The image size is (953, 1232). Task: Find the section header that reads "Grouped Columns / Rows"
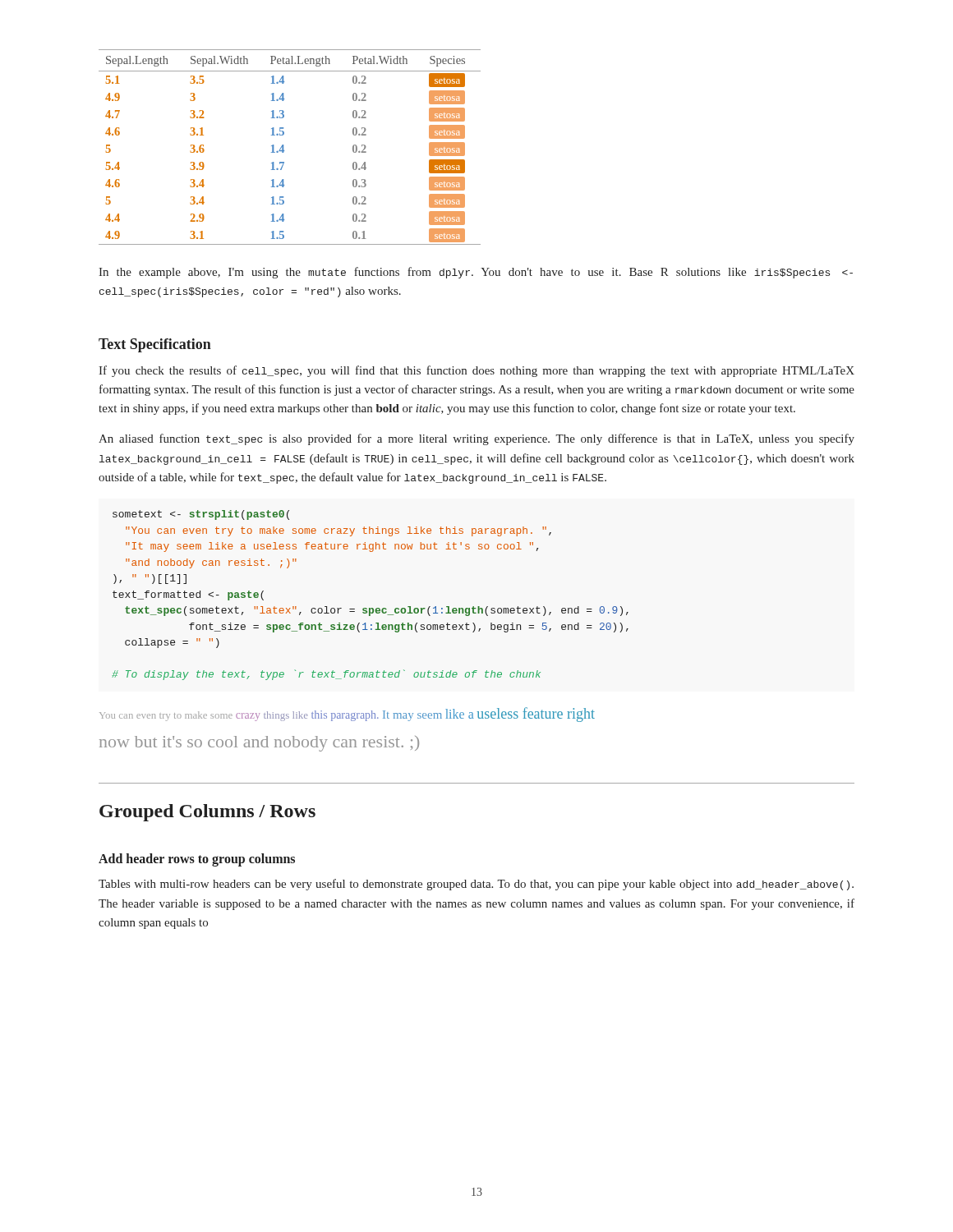207,813
